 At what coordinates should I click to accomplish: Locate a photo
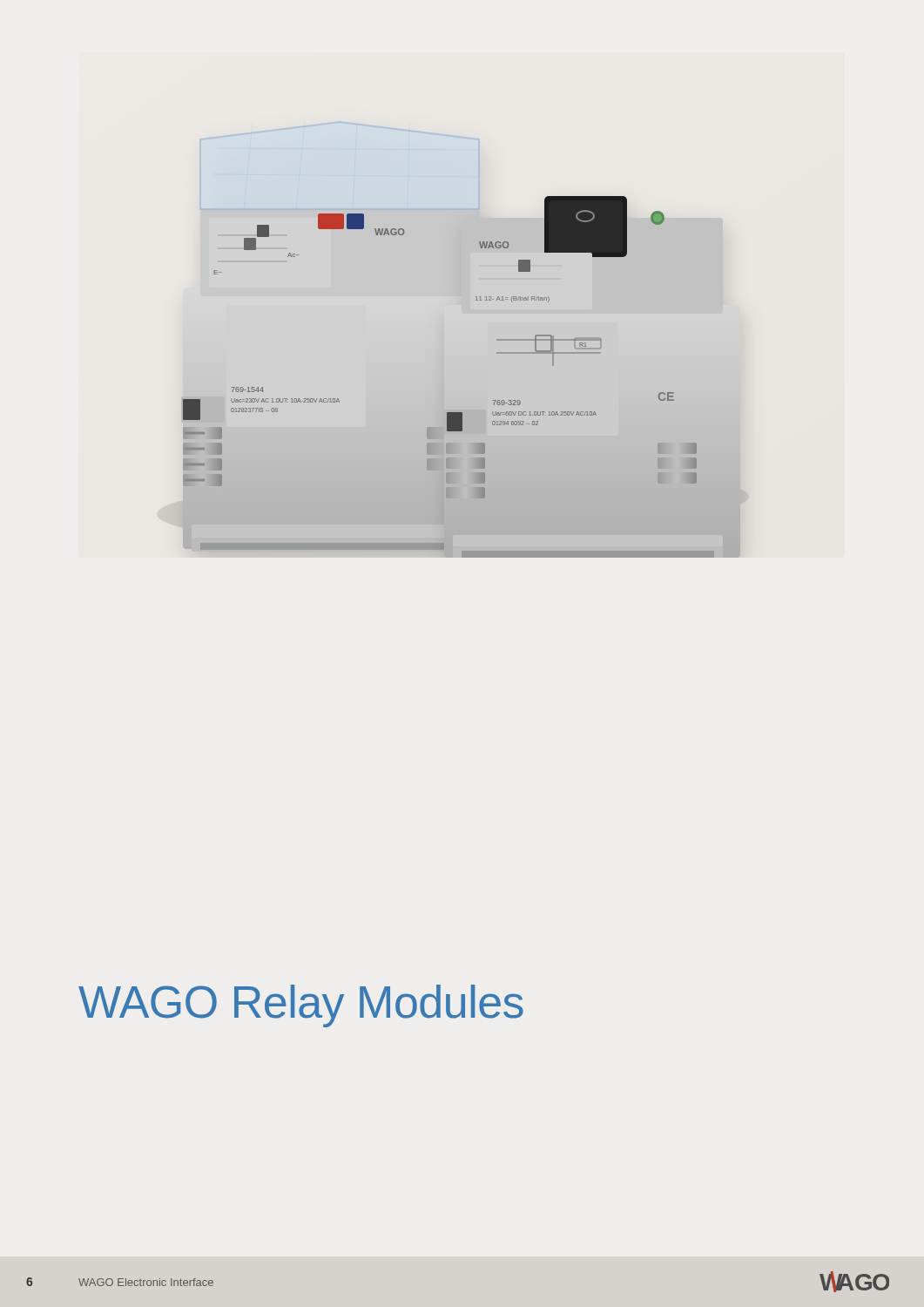click(x=462, y=305)
